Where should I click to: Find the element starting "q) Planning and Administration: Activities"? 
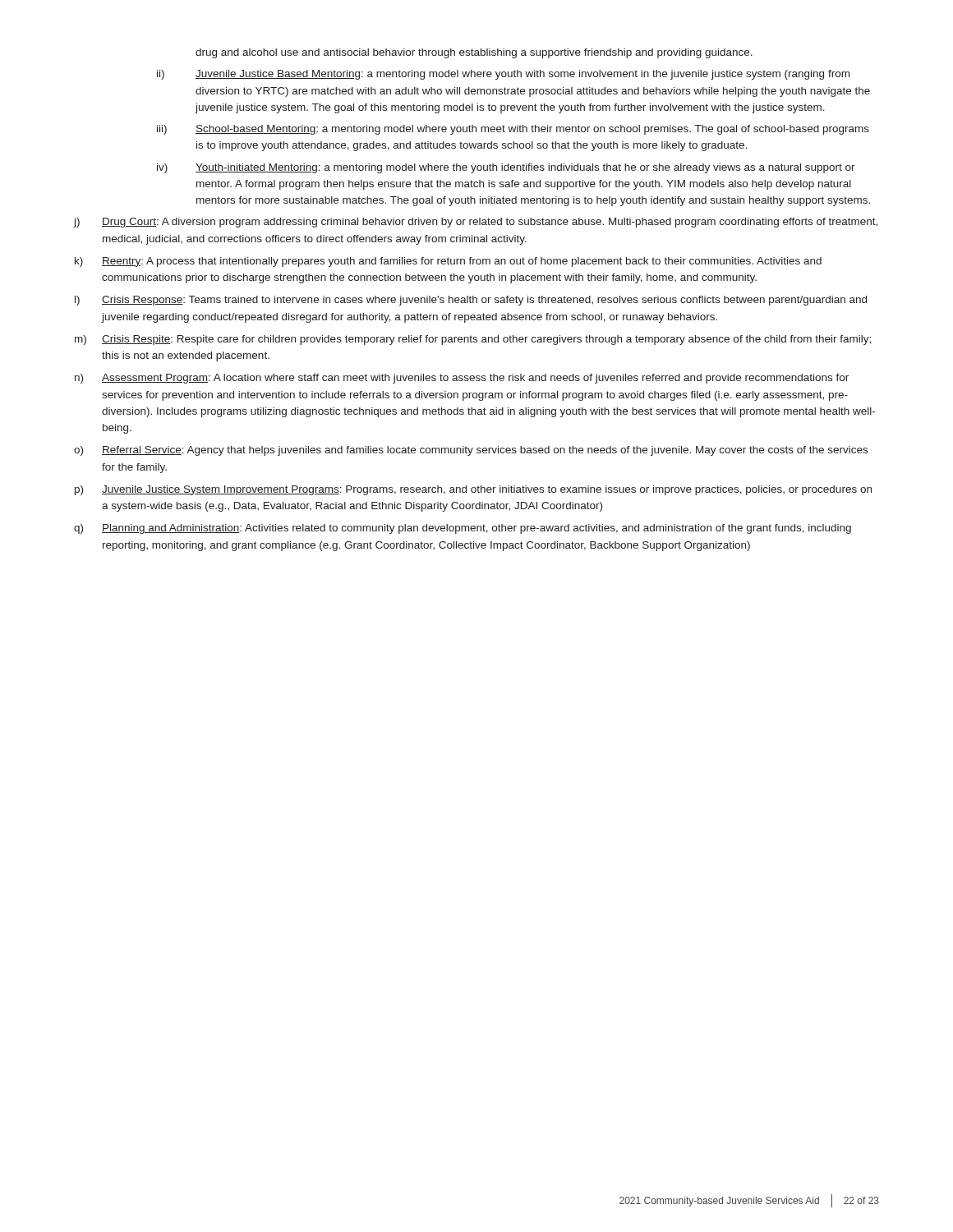coord(476,537)
